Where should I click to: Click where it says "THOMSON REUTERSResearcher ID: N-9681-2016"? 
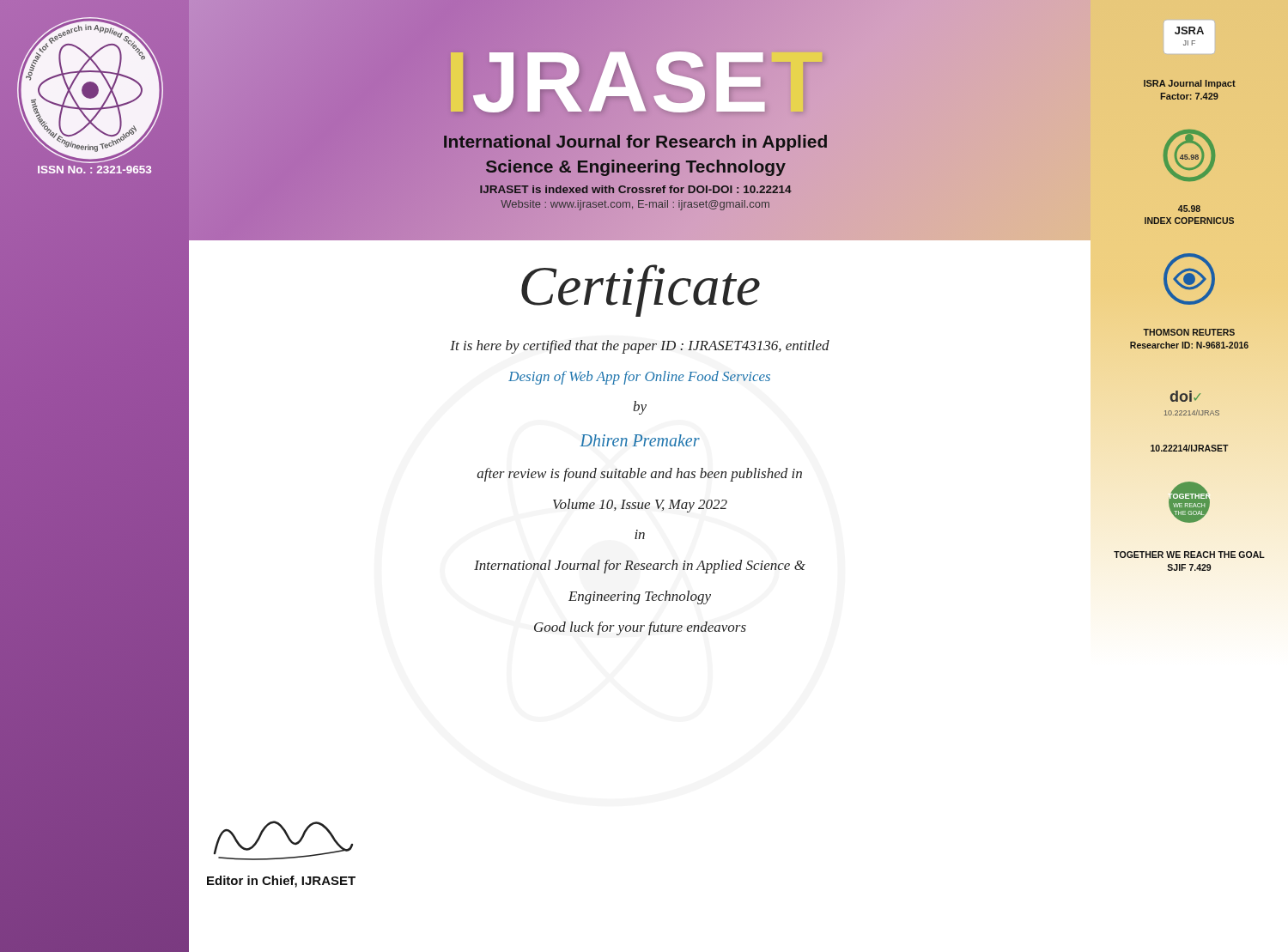tap(1189, 339)
